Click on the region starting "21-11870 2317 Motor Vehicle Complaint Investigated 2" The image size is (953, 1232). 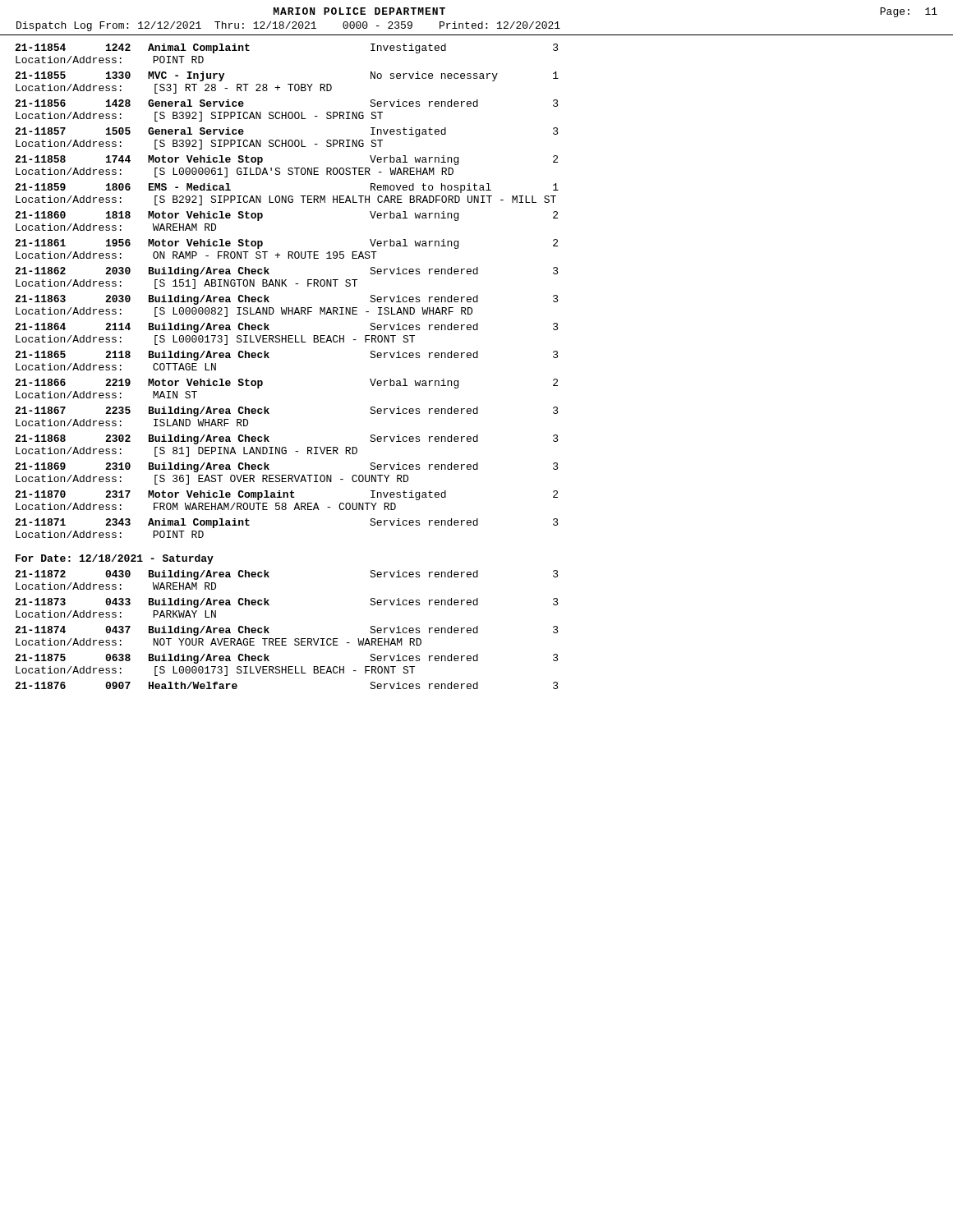pyautogui.click(x=286, y=495)
